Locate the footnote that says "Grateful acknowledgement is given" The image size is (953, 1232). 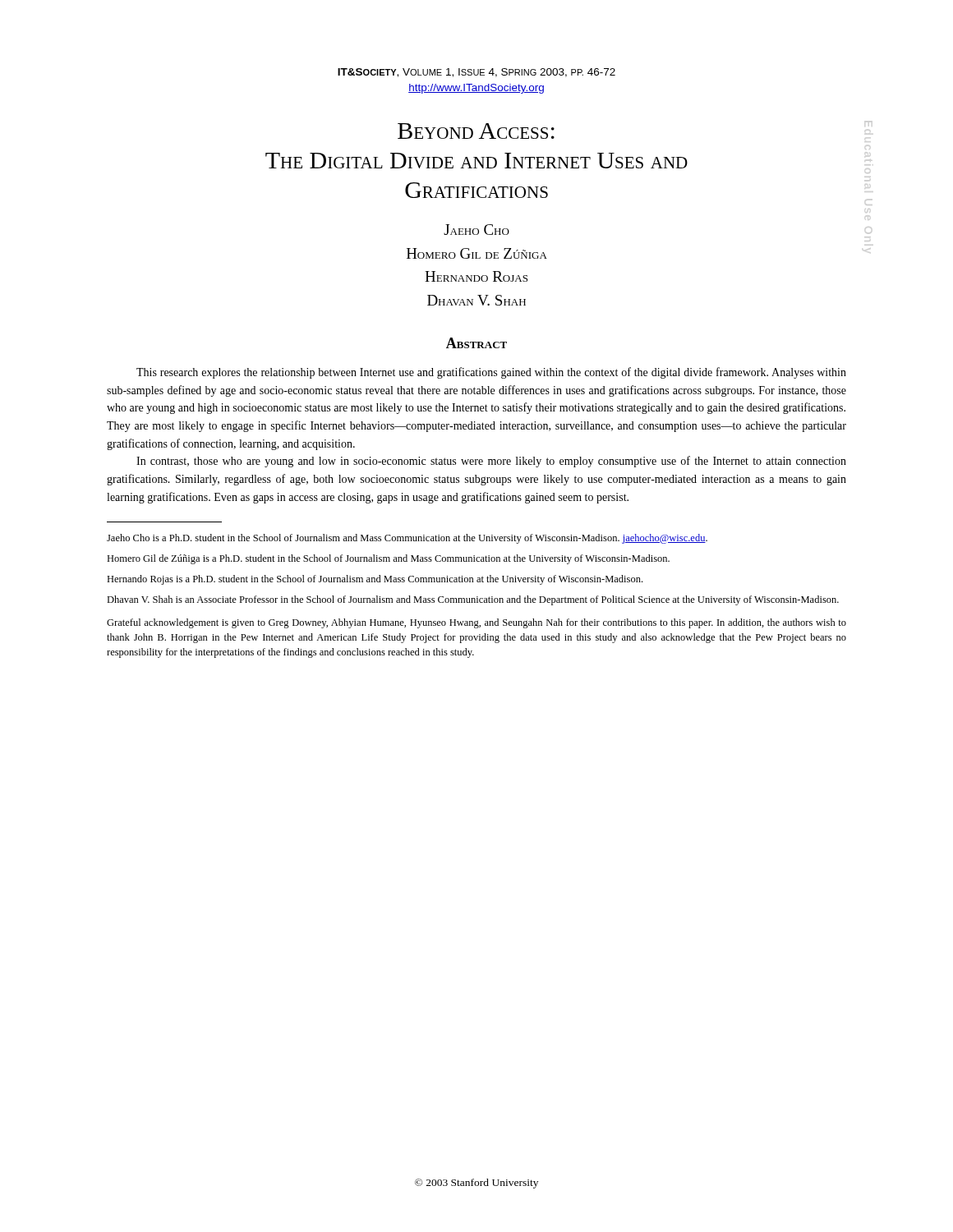(x=476, y=637)
